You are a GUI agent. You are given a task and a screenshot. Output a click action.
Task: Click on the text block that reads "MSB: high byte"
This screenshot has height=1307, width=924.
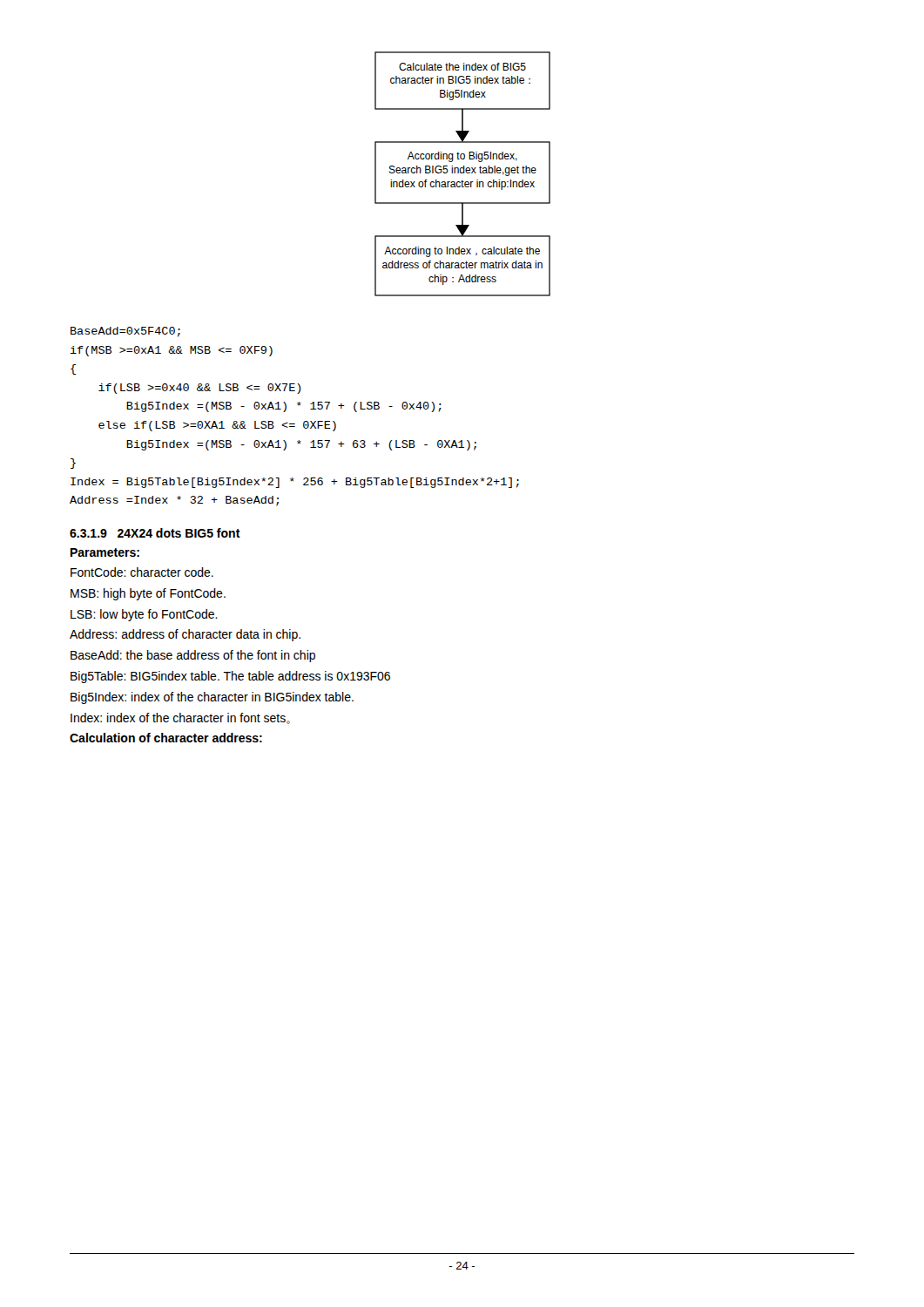148,593
